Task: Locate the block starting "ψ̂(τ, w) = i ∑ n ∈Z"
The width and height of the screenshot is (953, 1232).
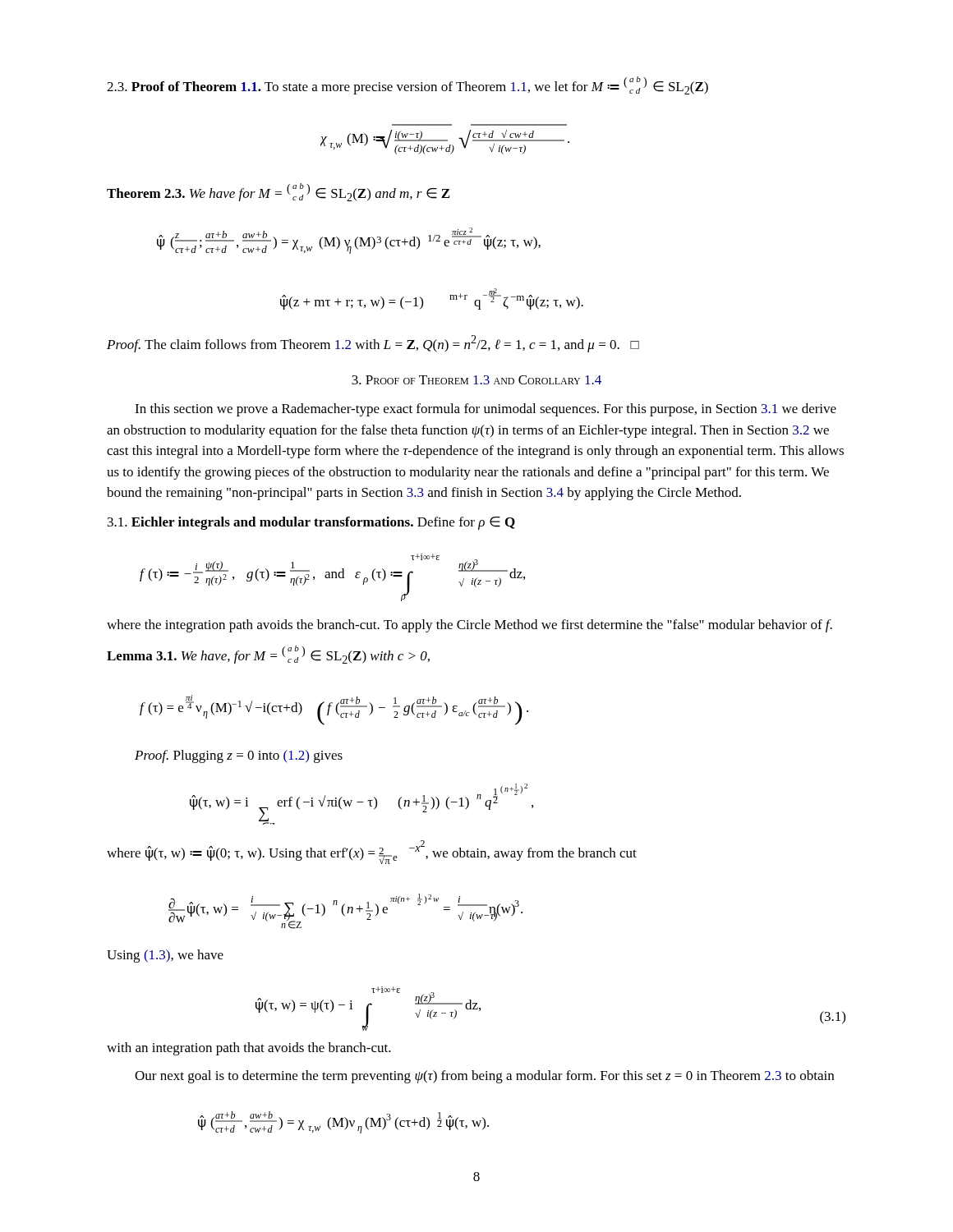Action: [x=476, y=804]
